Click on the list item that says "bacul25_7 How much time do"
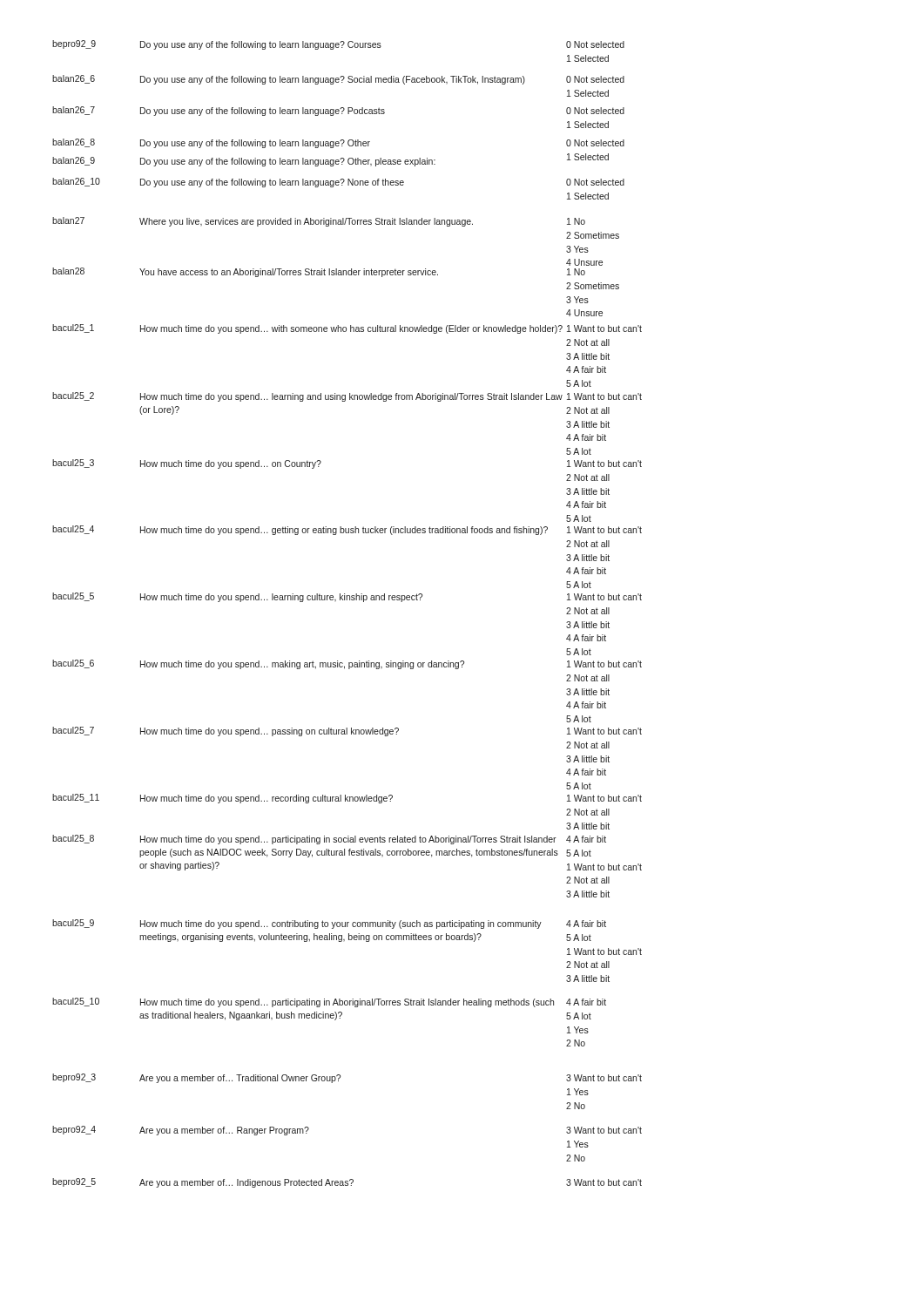Screen dimensions: 1307x924 (x=347, y=731)
